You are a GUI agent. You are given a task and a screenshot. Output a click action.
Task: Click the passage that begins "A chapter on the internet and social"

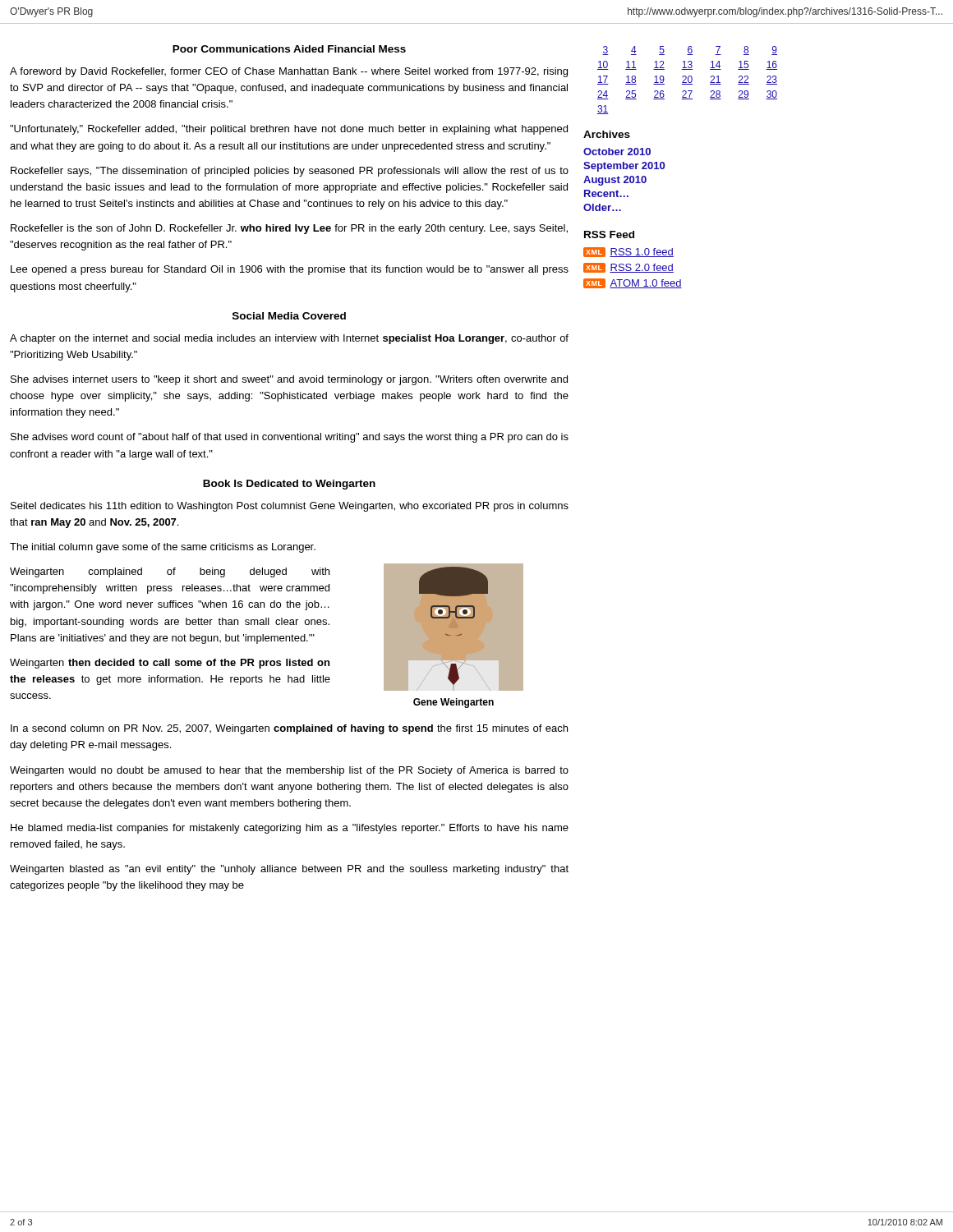click(x=289, y=346)
